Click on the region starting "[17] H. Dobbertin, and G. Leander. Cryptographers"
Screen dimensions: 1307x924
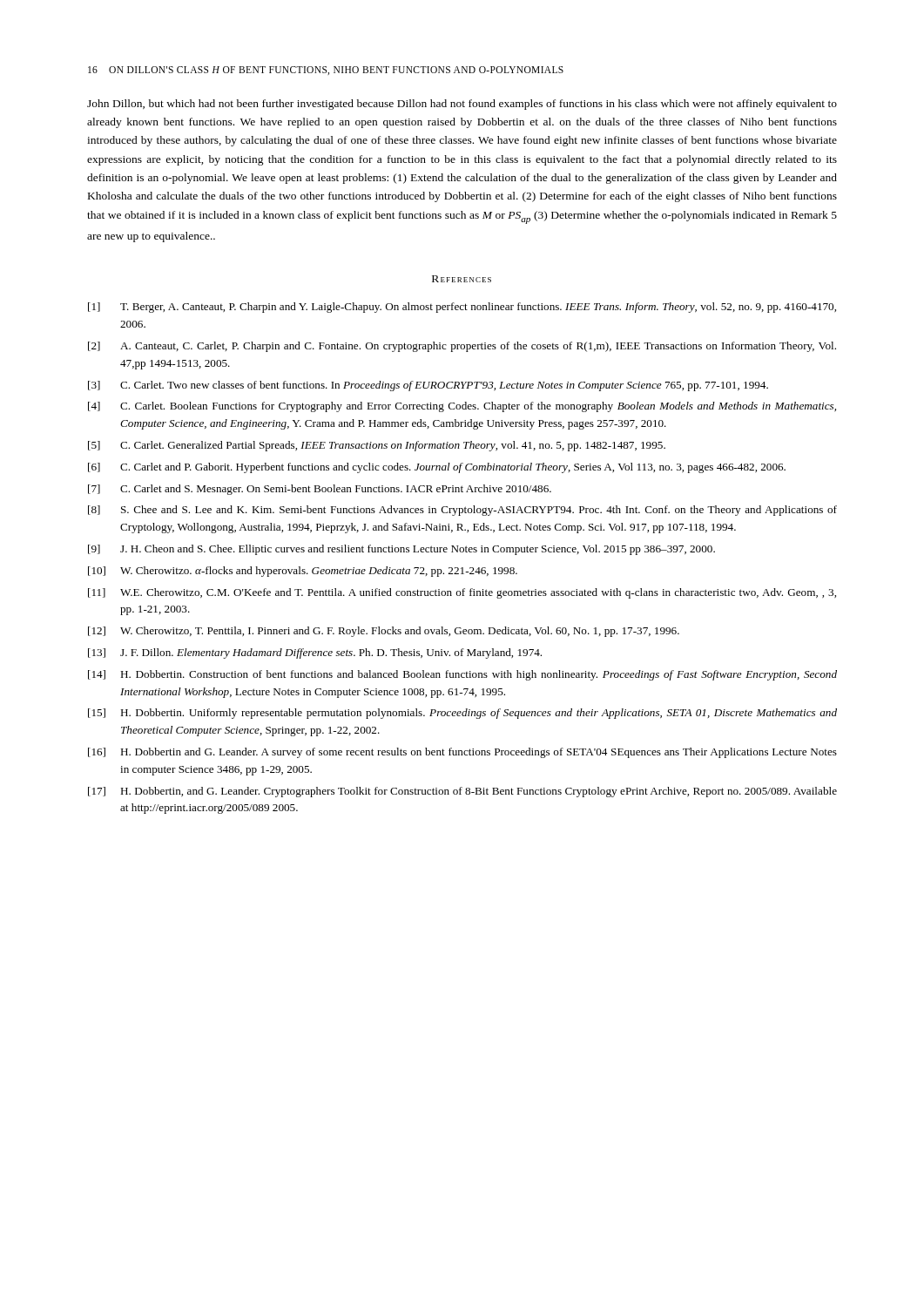pyautogui.click(x=462, y=799)
